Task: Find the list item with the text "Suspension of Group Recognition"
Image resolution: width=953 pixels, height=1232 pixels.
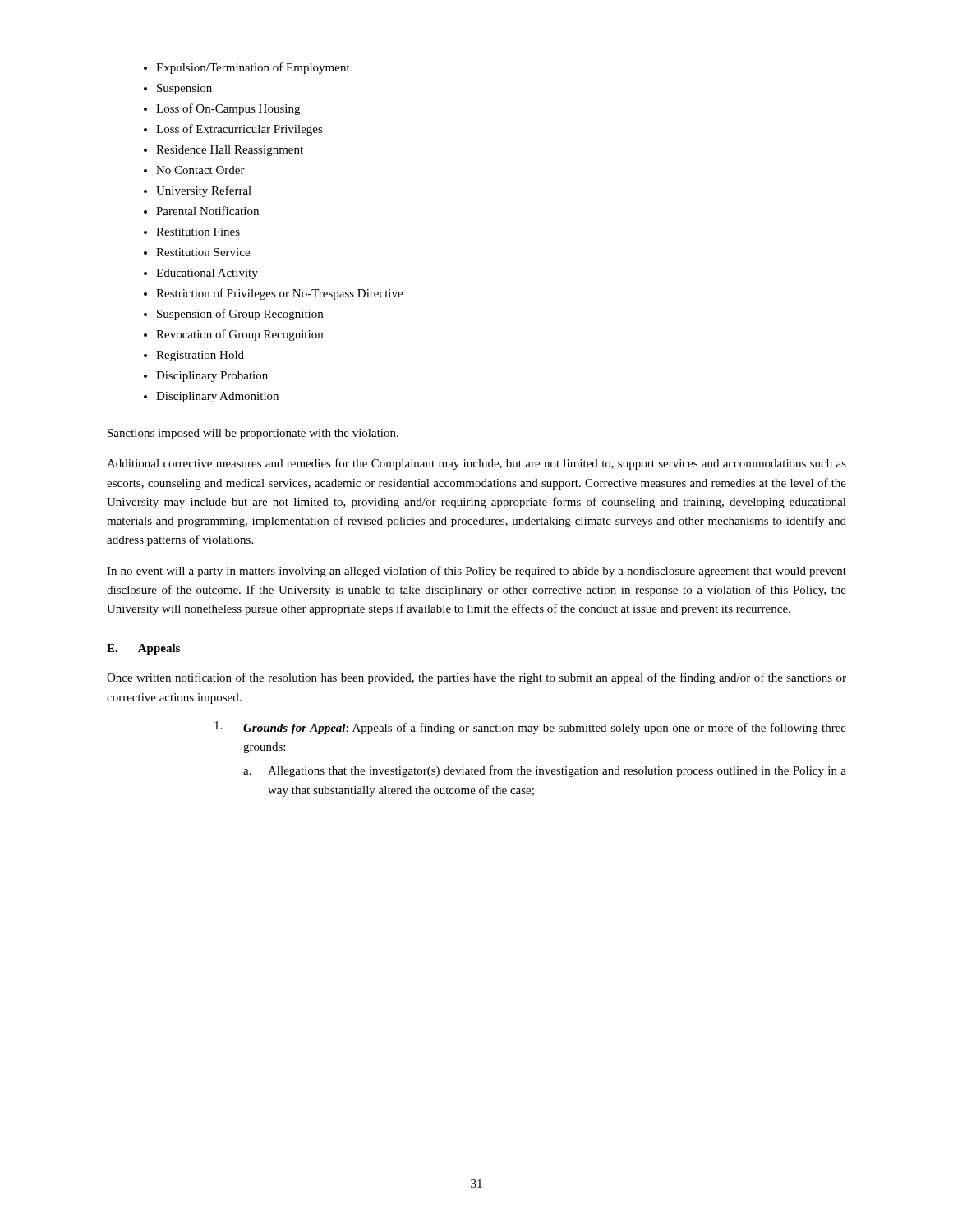Action: coord(240,315)
